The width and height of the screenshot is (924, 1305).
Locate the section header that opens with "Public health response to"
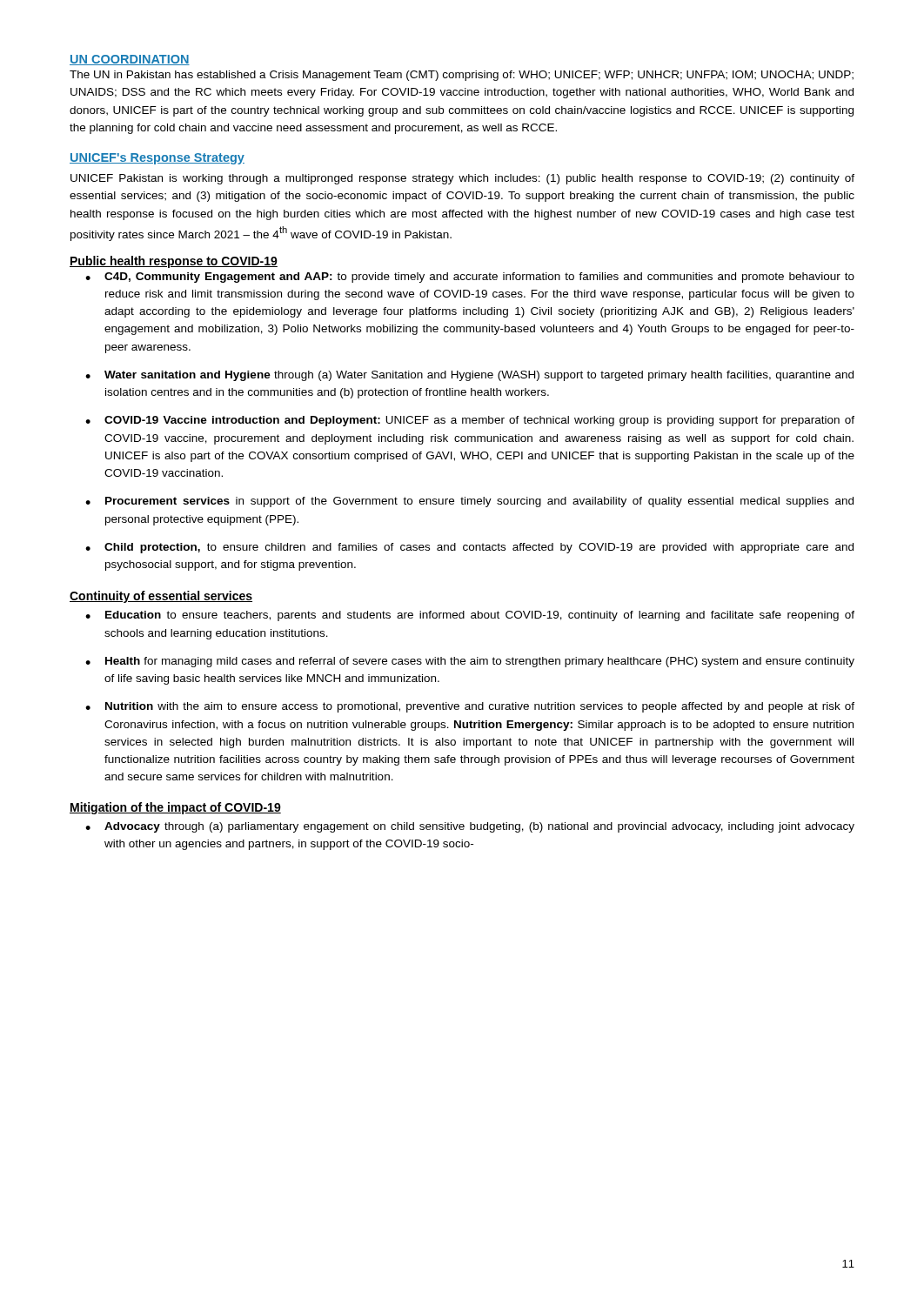pyautogui.click(x=173, y=261)
